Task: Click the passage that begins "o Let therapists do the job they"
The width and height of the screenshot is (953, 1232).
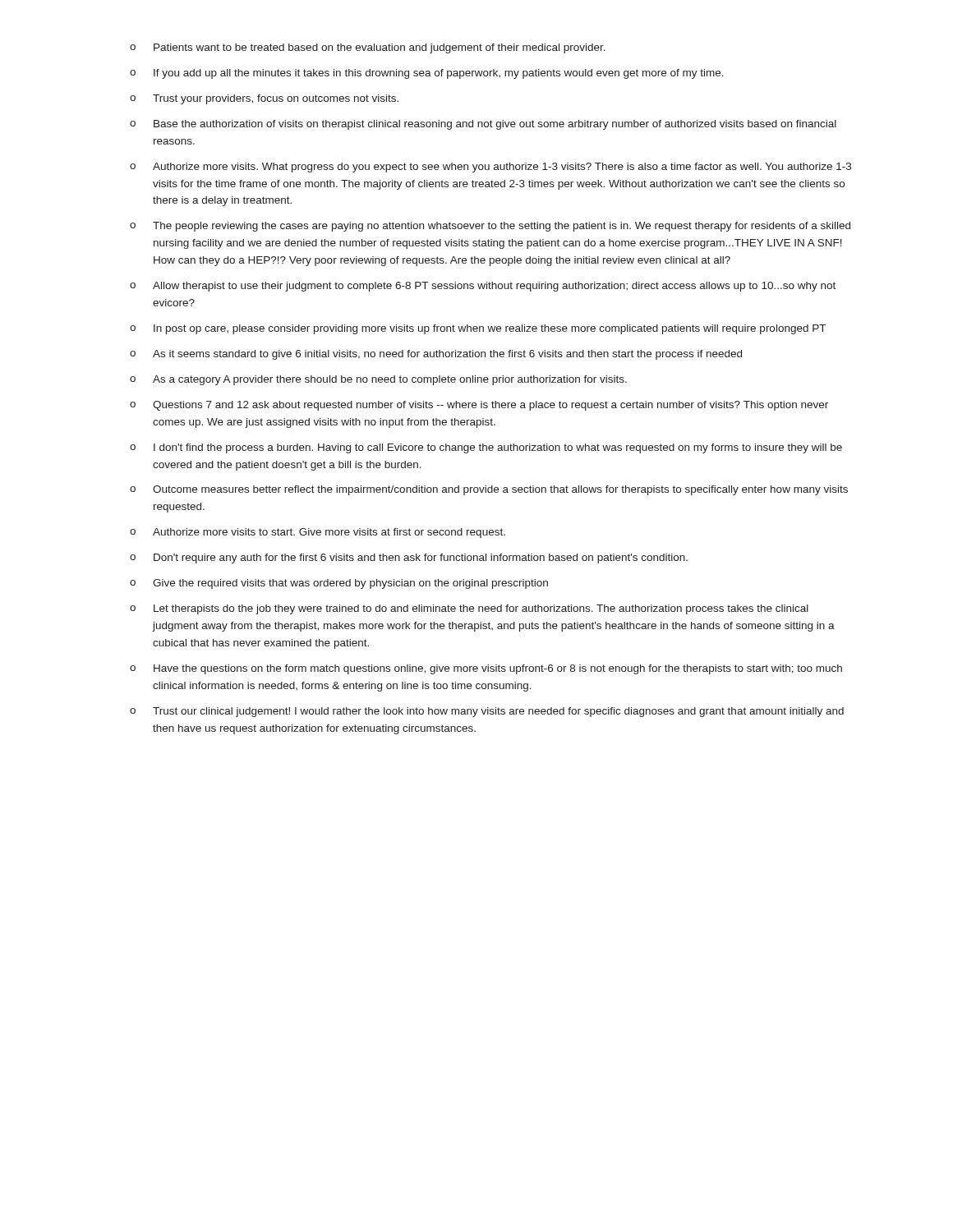Action: coord(491,626)
